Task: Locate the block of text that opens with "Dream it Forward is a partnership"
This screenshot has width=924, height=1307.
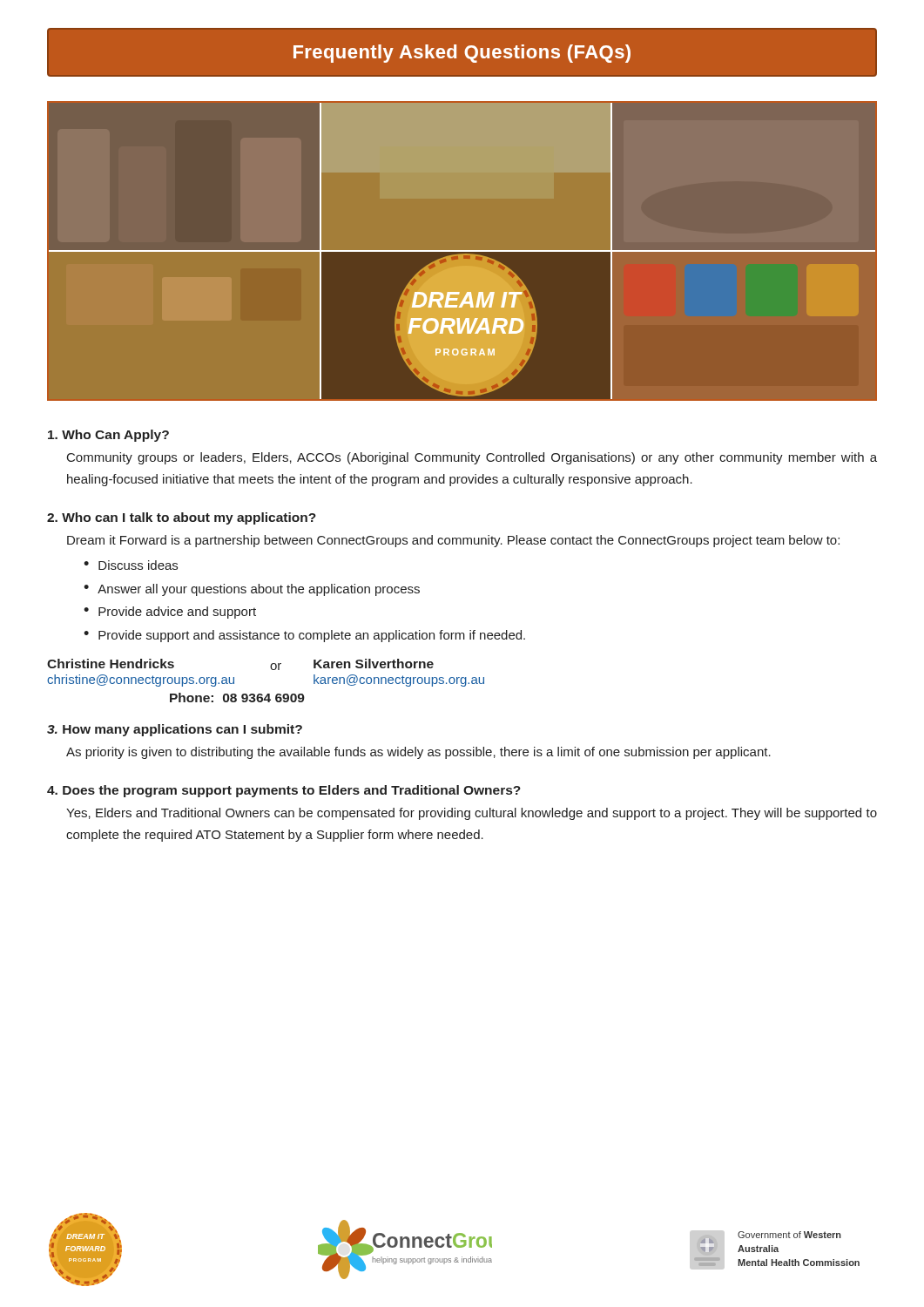Action: pyautogui.click(x=453, y=539)
